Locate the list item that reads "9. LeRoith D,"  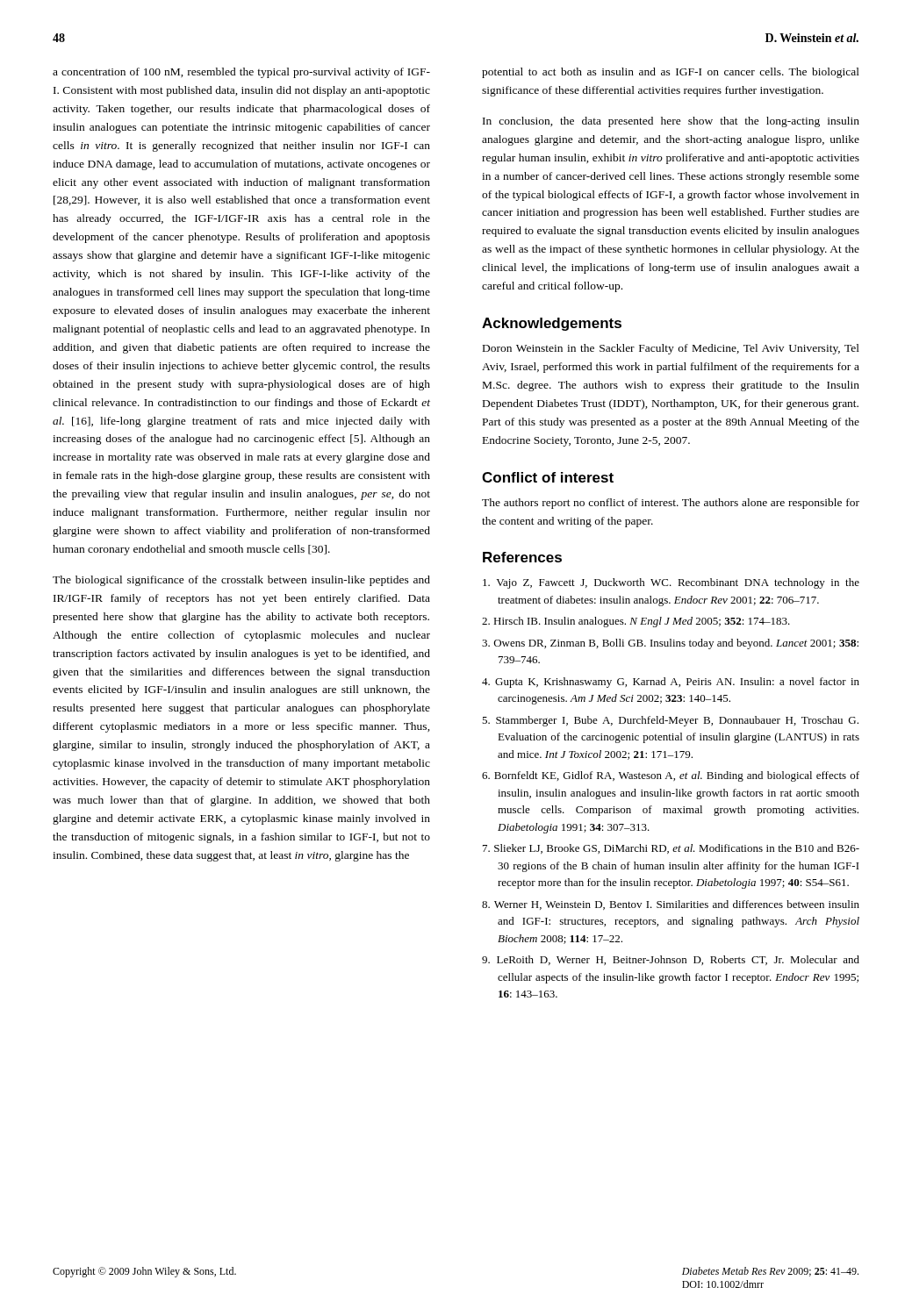671,977
